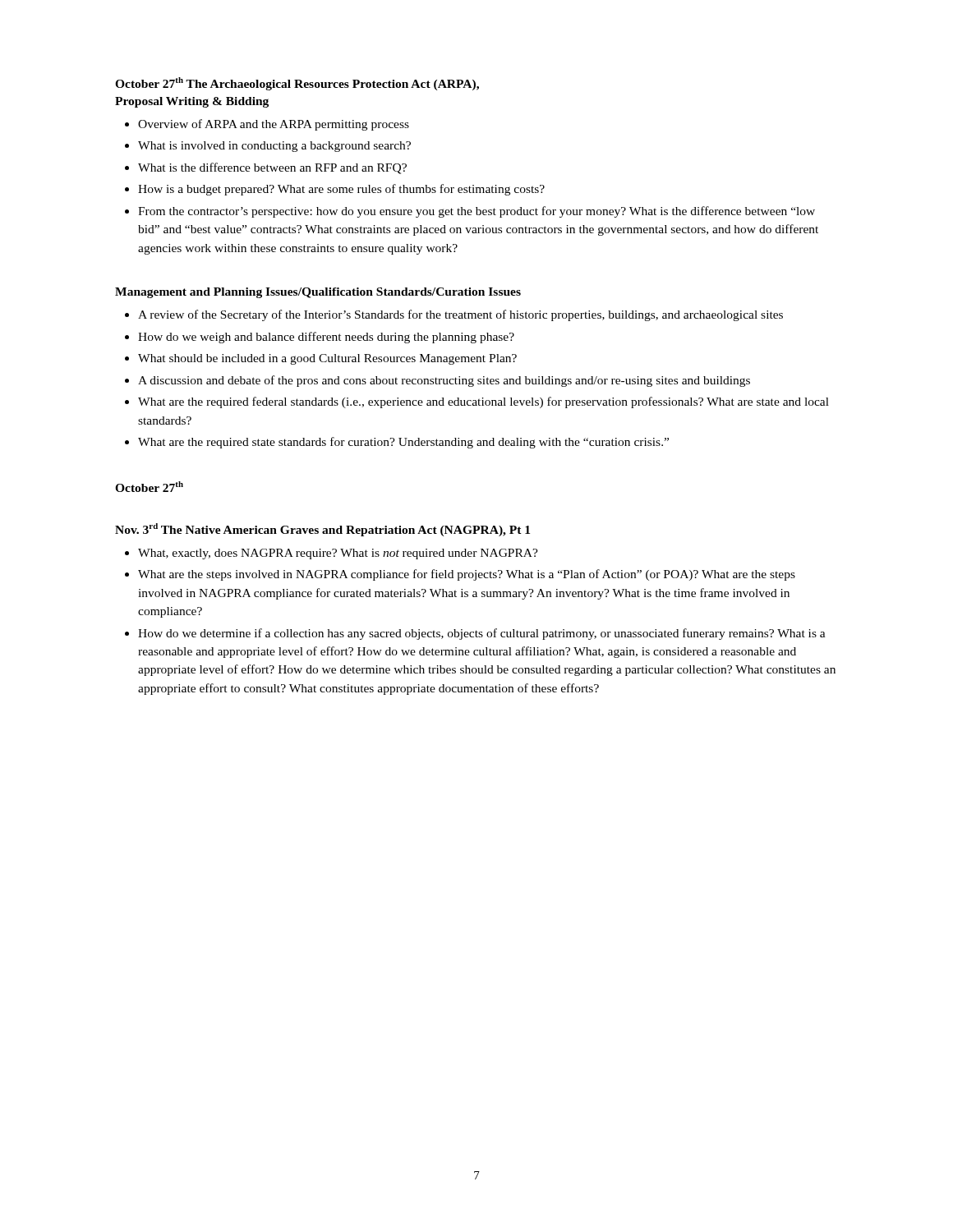Locate the list item that says "What should be included"
This screenshot has width=953, height=1232.
pyautogui.click(x=328, y=358)
